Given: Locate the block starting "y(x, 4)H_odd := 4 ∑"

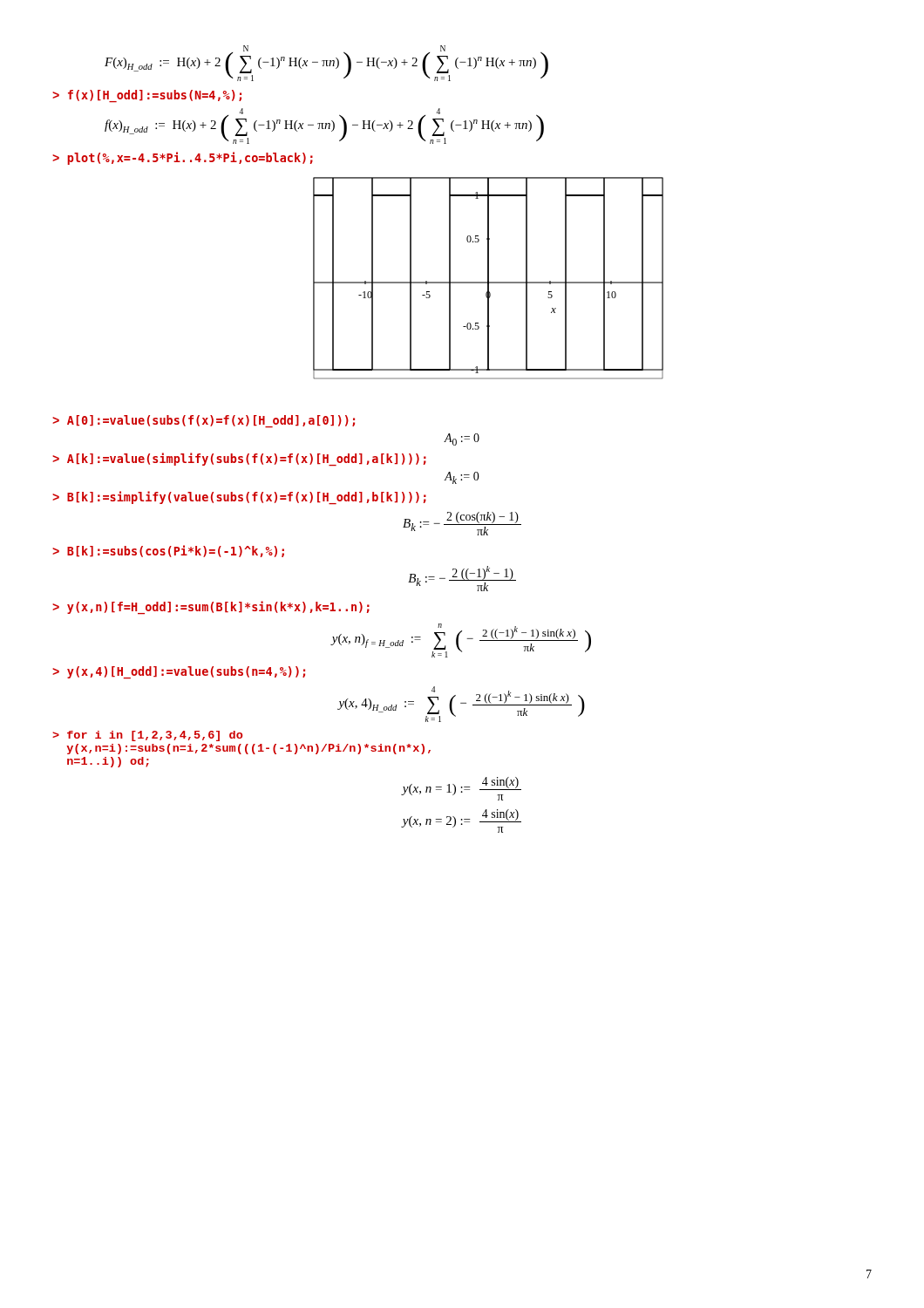Looking at the screenshot, I should [x=462, y=704].
